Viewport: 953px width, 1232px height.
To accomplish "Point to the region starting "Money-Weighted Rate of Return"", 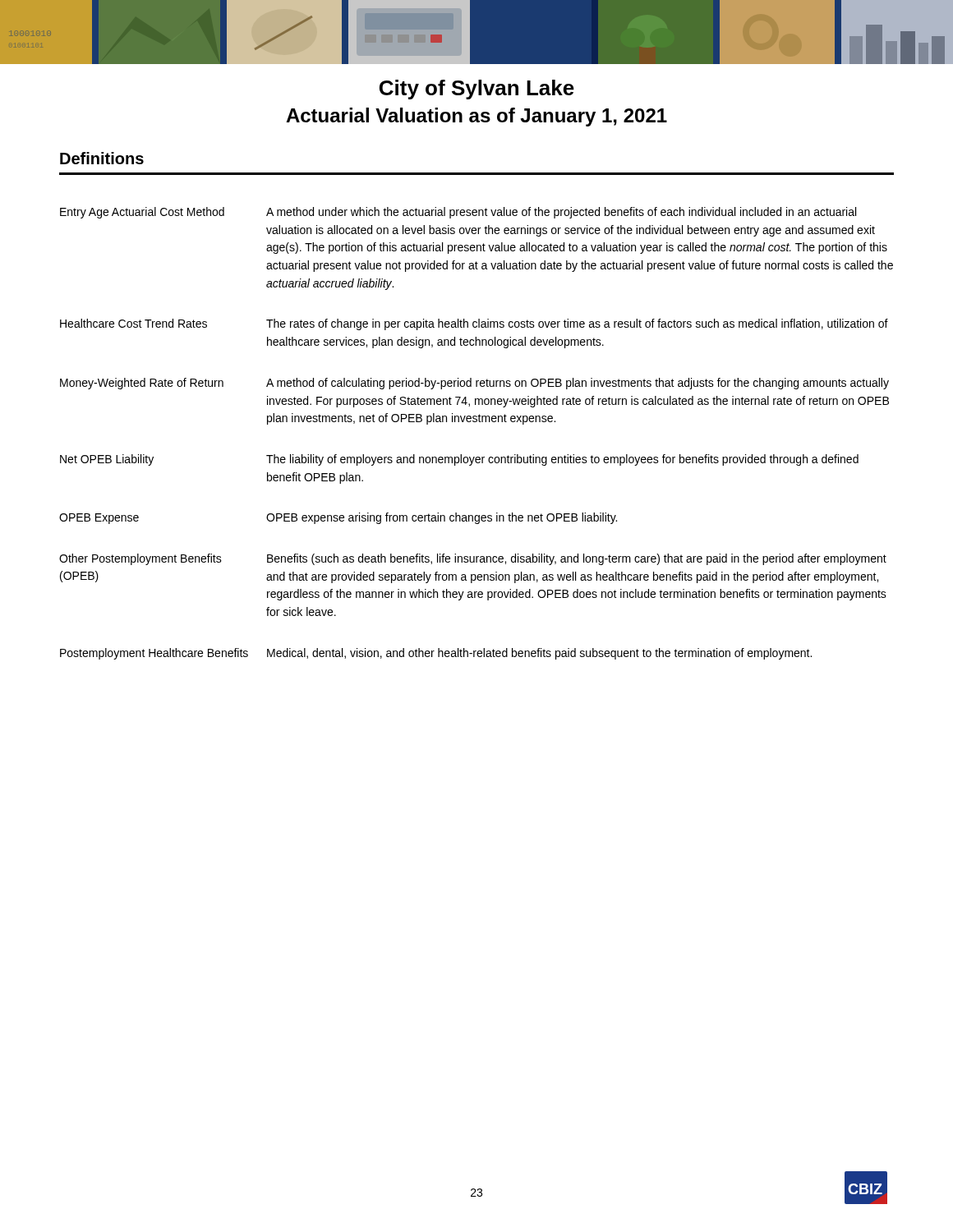I will 476,401.
